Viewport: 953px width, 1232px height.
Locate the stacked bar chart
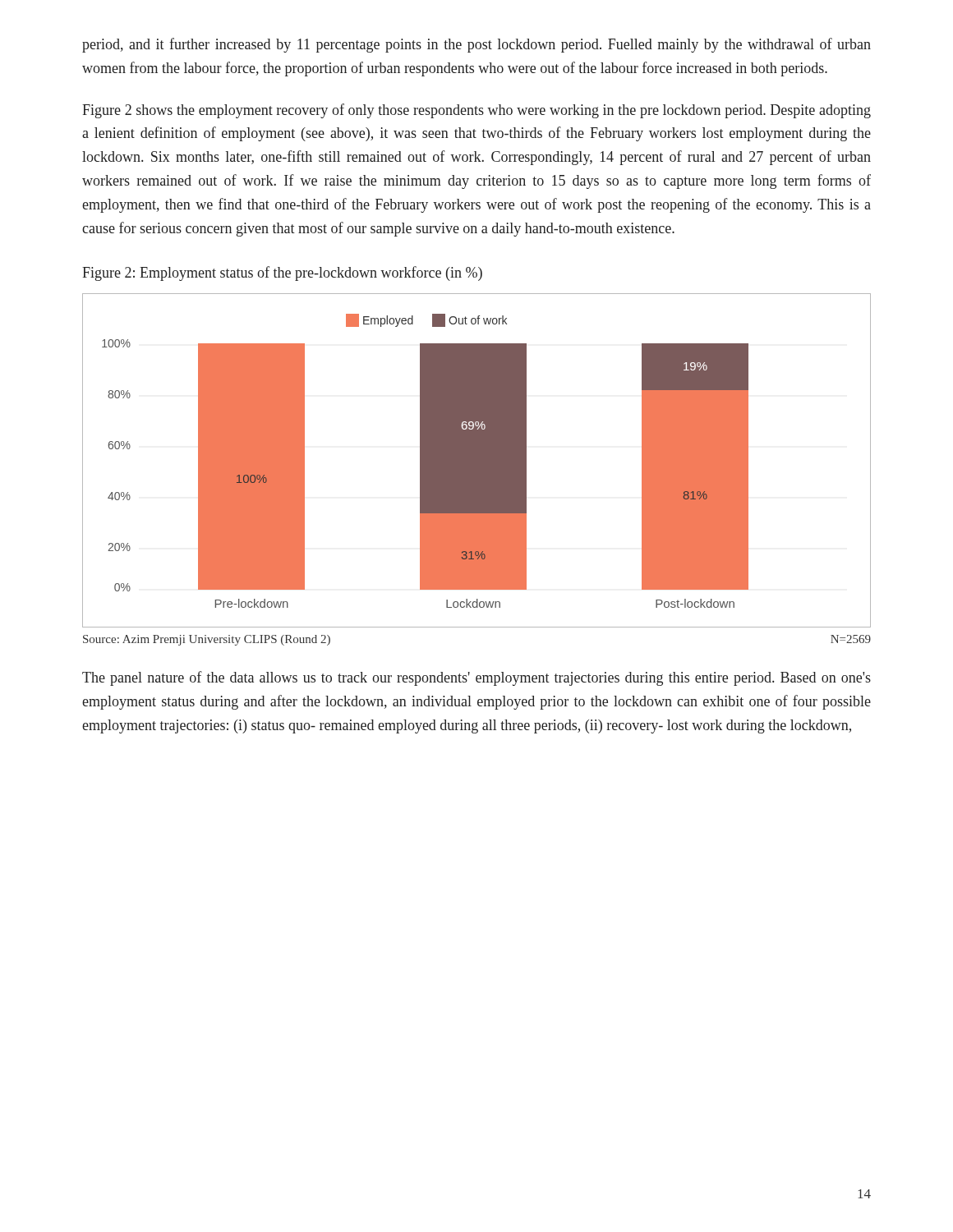(476, 461)
